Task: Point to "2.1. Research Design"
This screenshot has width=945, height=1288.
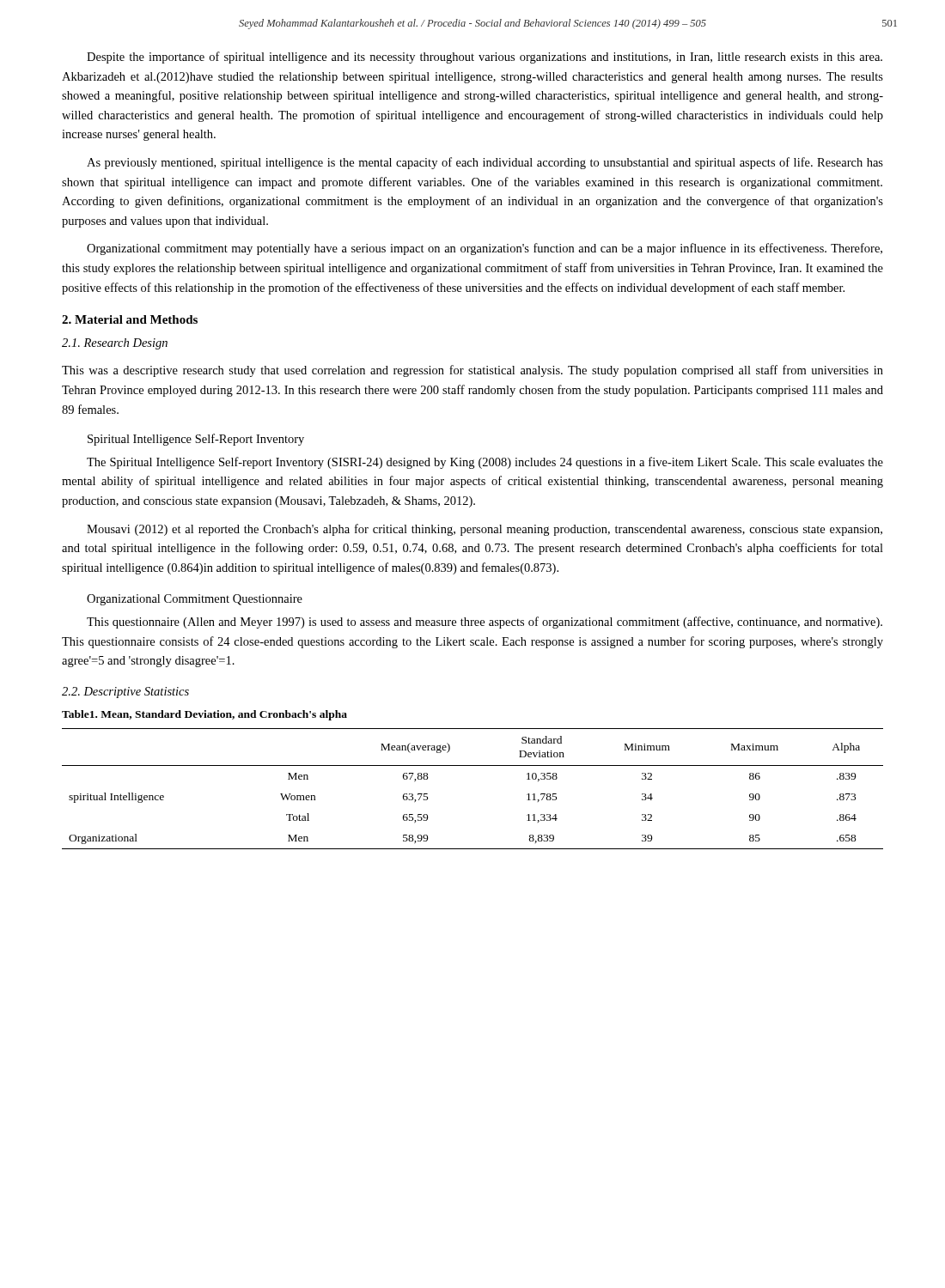Action: coord(115,343)
